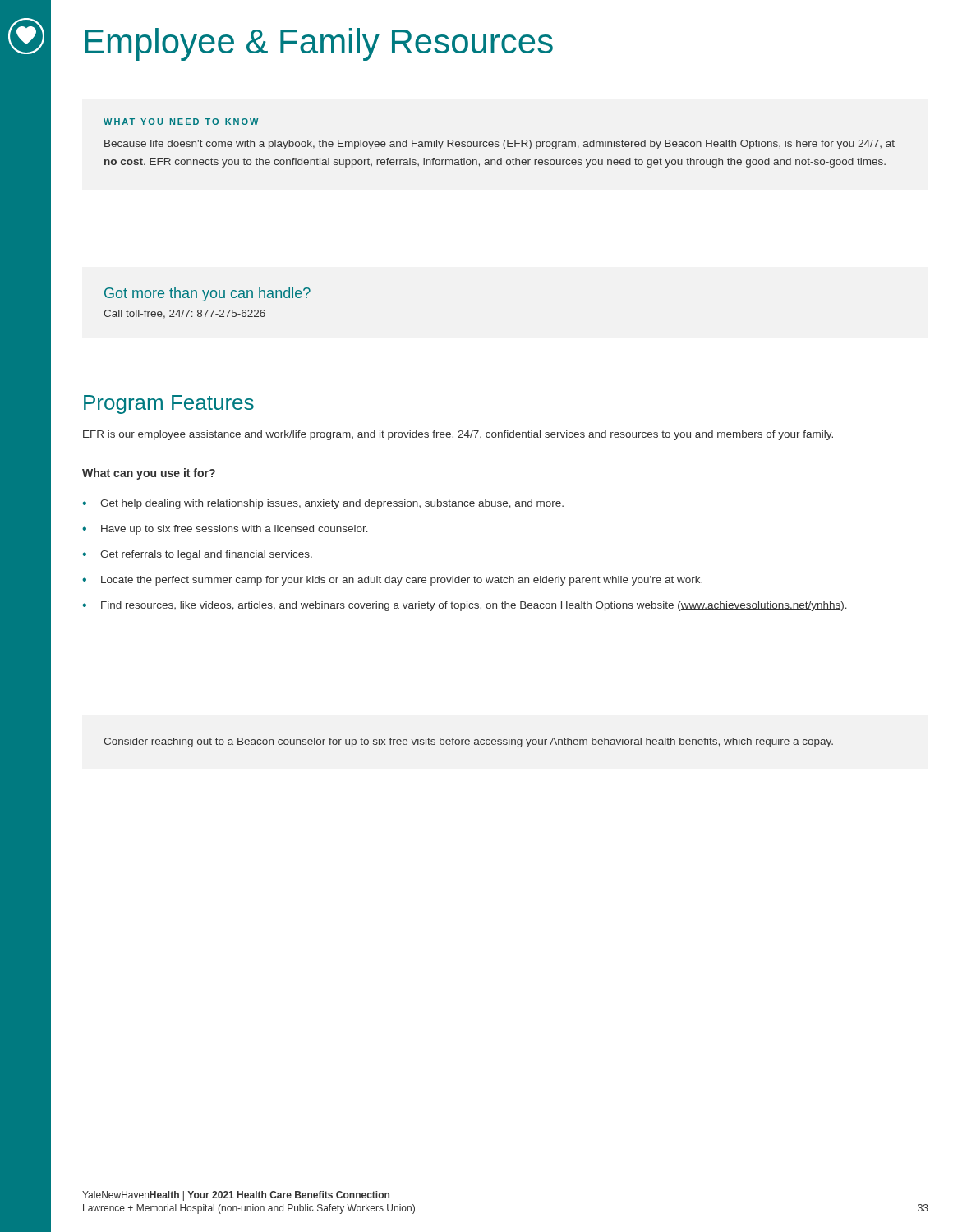
Task: Click on the element starting "Program Features"
Action: point(169,405)
